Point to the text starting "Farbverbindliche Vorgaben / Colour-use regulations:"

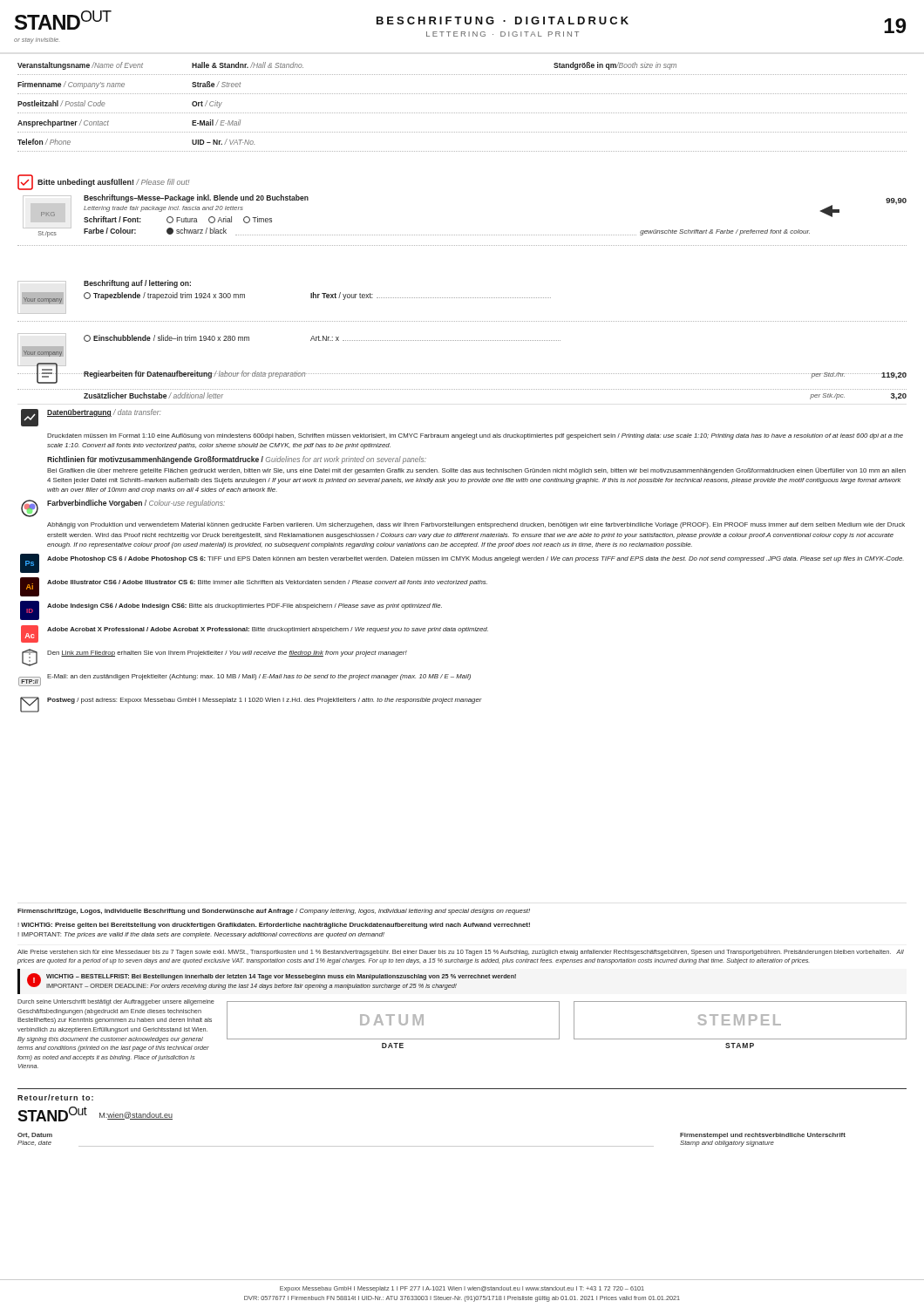121,509
